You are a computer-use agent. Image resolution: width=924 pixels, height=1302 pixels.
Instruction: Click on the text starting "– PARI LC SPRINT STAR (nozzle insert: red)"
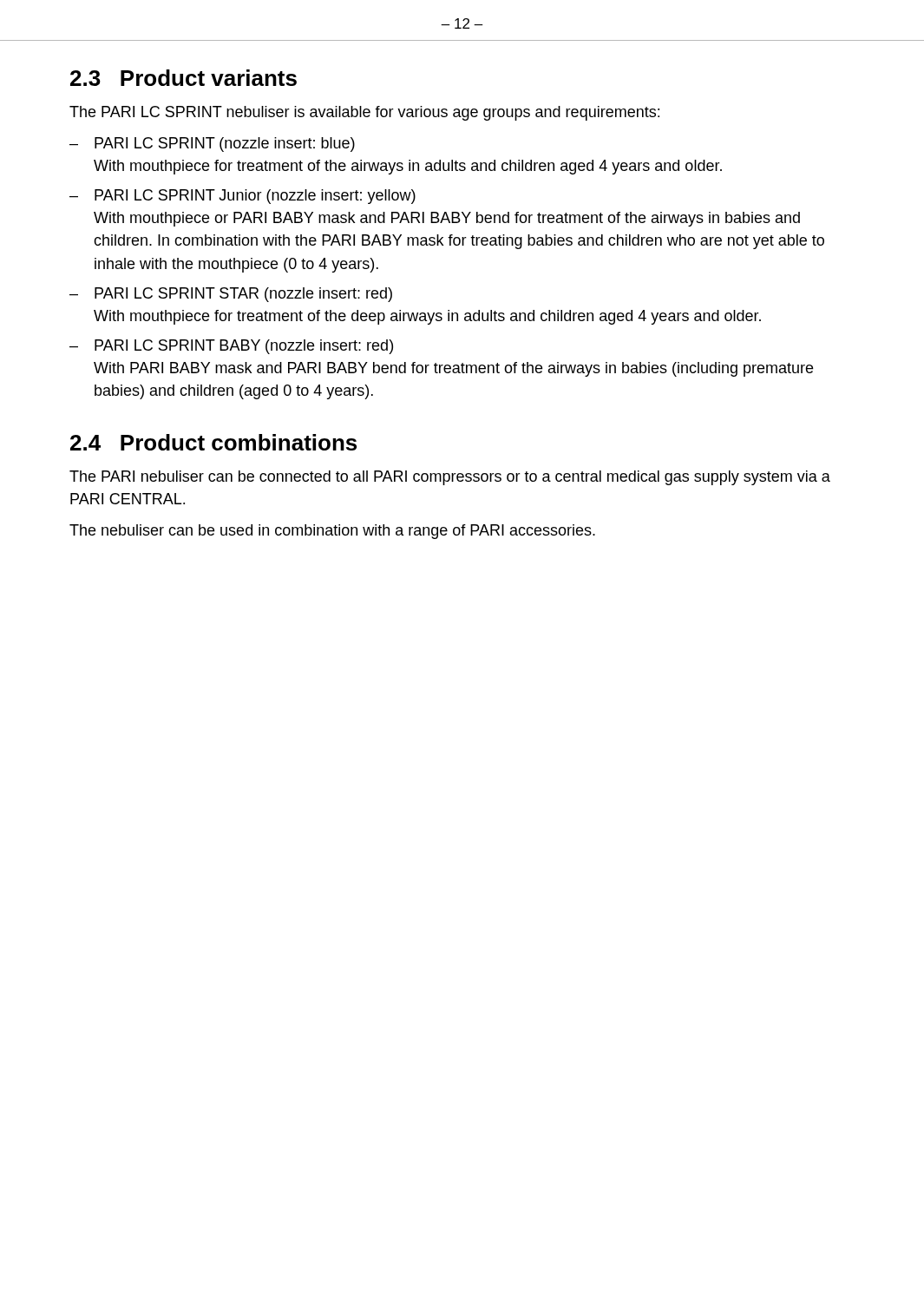point(462,304)
